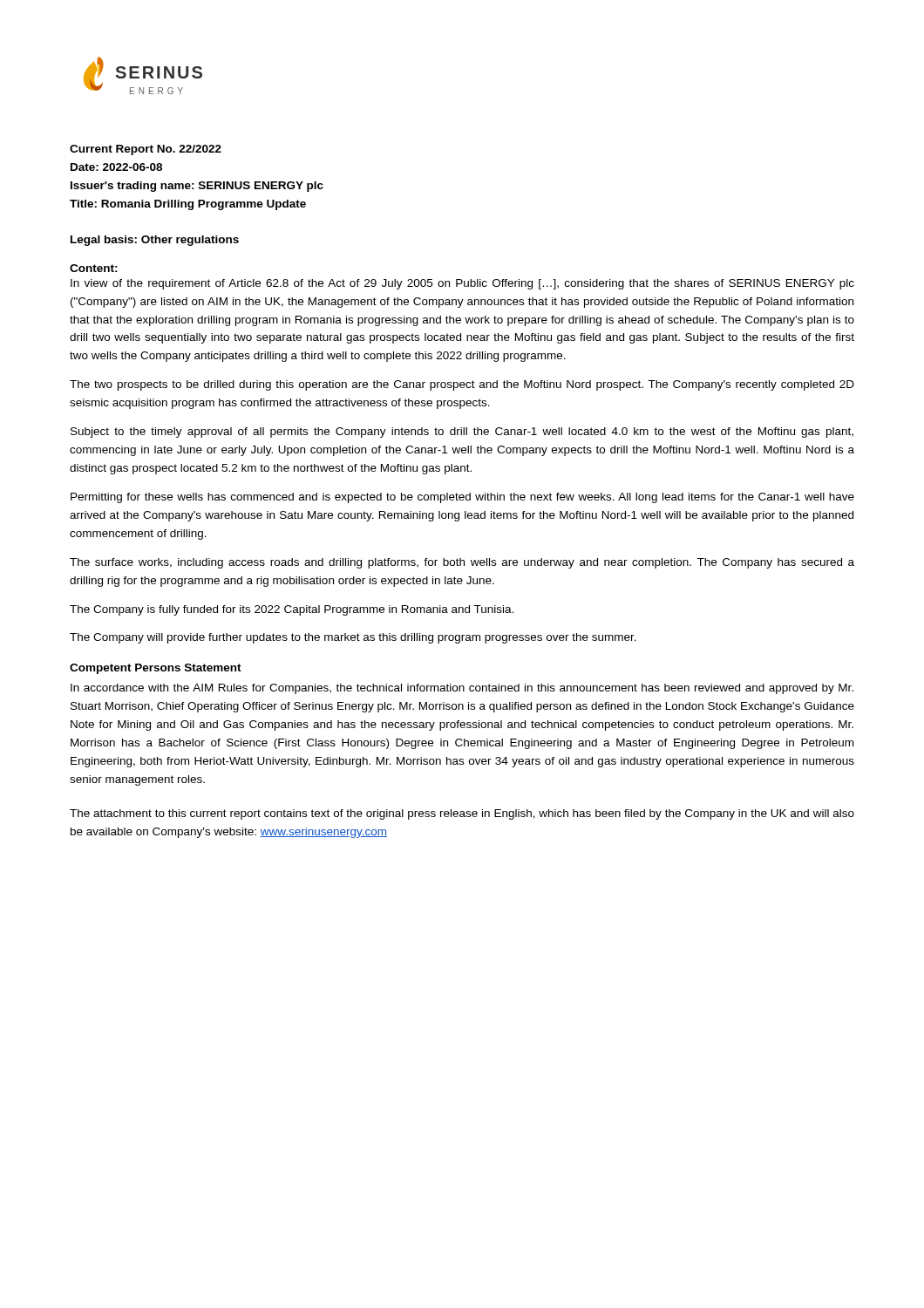The width and height of the screenshot is (924, 1308).
Task: Point to the text starting "In accordance with the AIM"
Action: 462,733
